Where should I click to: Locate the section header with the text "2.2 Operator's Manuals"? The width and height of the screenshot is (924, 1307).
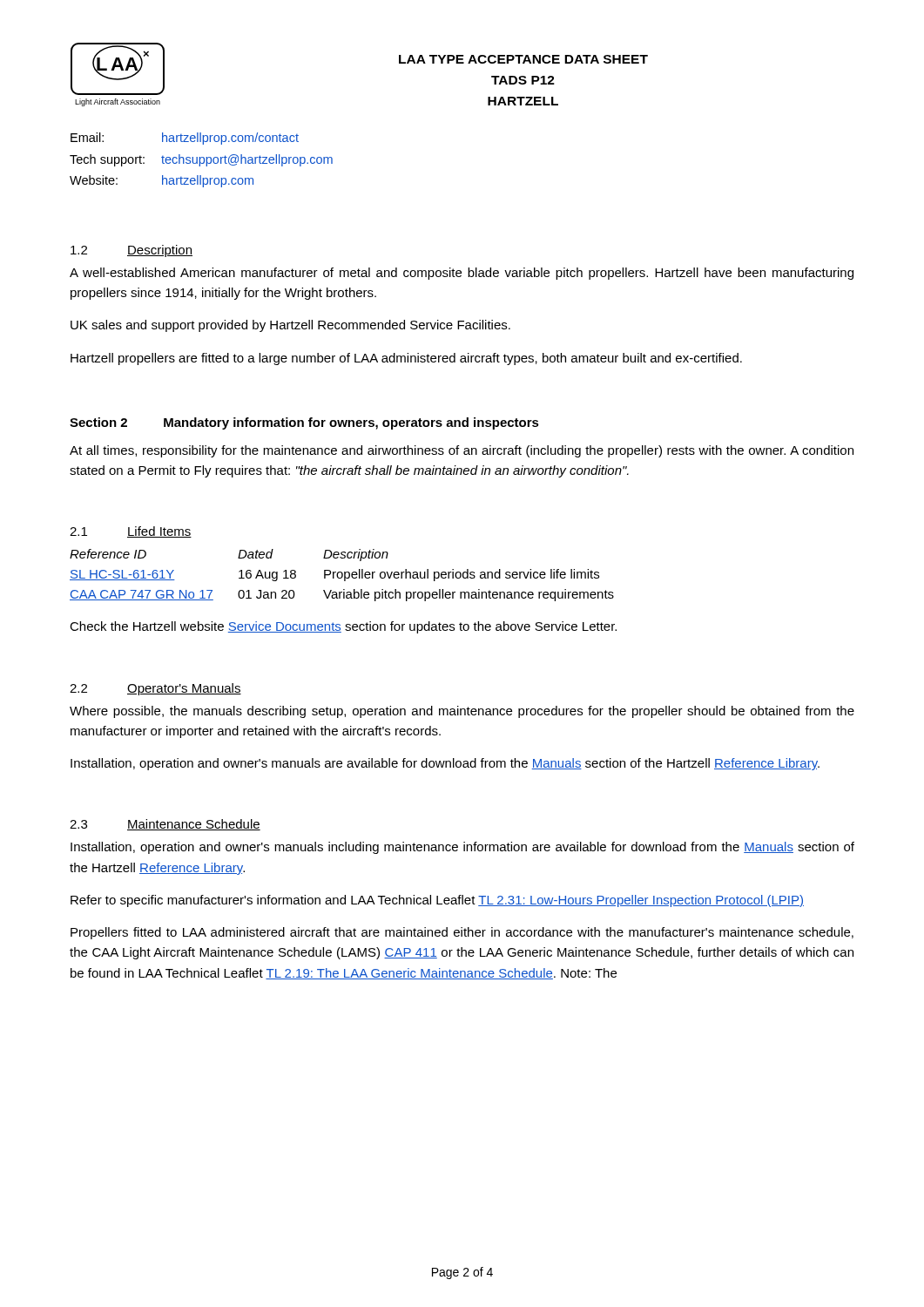tap(155, 688)
